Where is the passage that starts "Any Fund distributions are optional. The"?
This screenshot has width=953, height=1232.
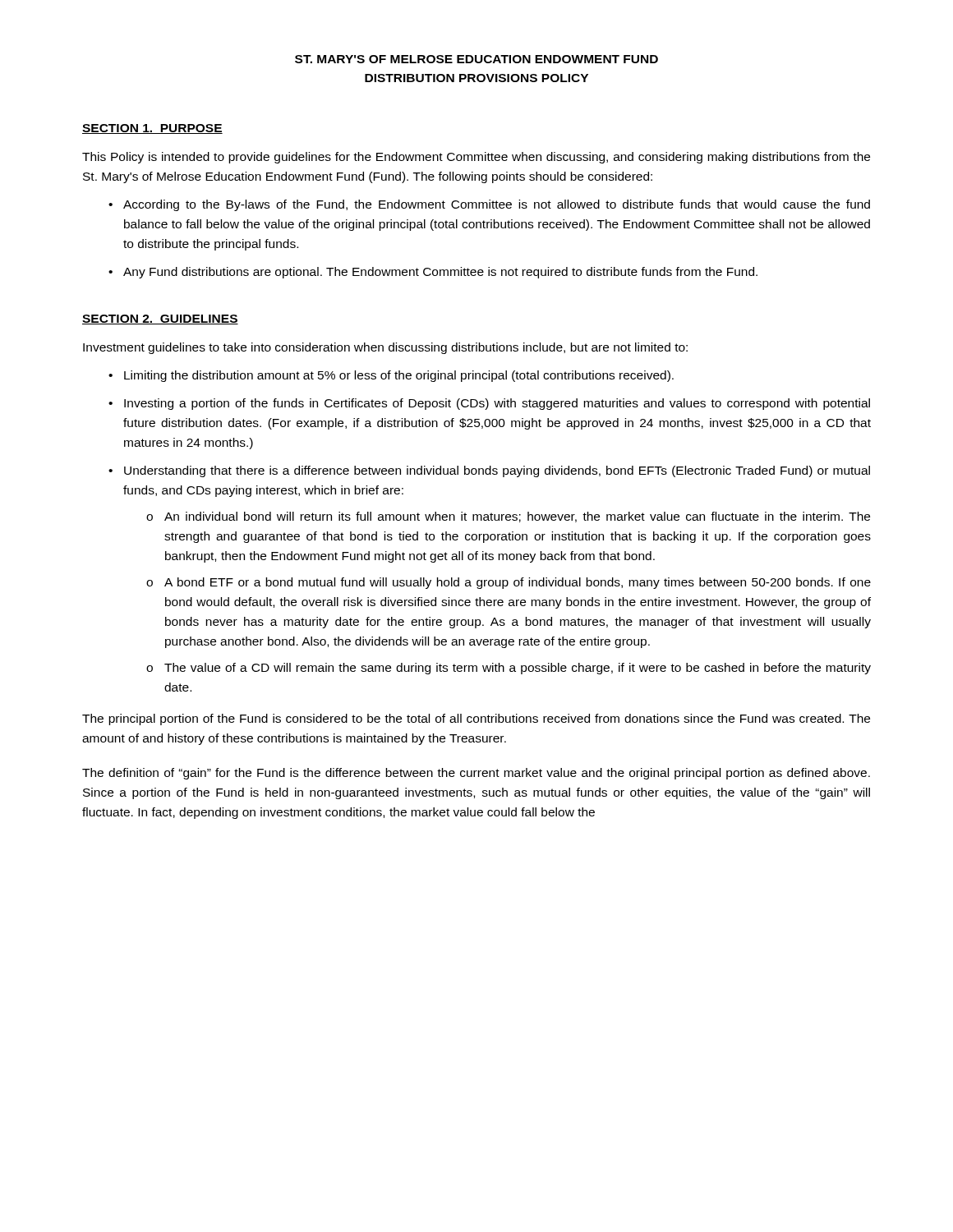click(441, 271)
